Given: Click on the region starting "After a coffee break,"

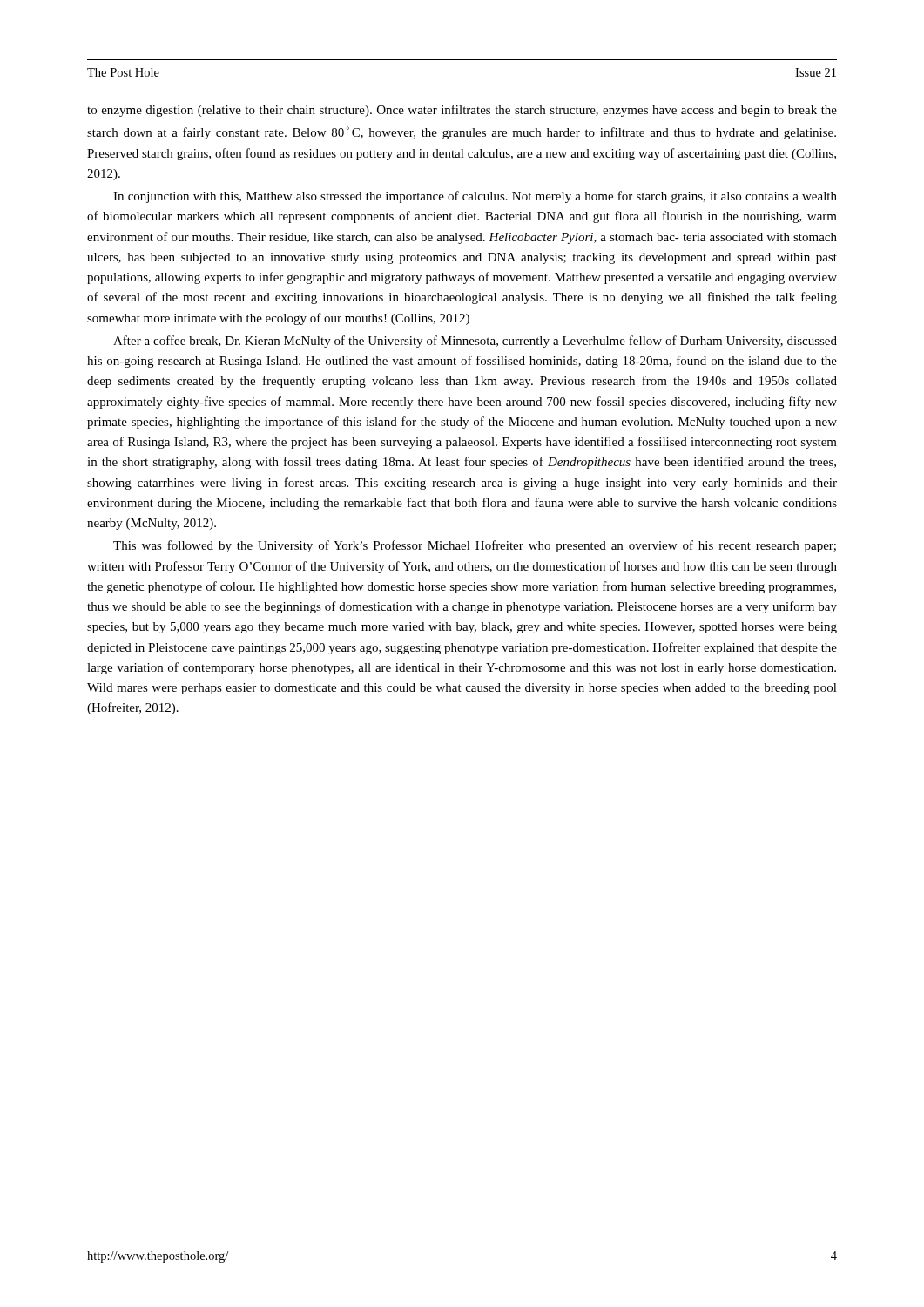Looking at the screenshot, I should tap(462, 432).
